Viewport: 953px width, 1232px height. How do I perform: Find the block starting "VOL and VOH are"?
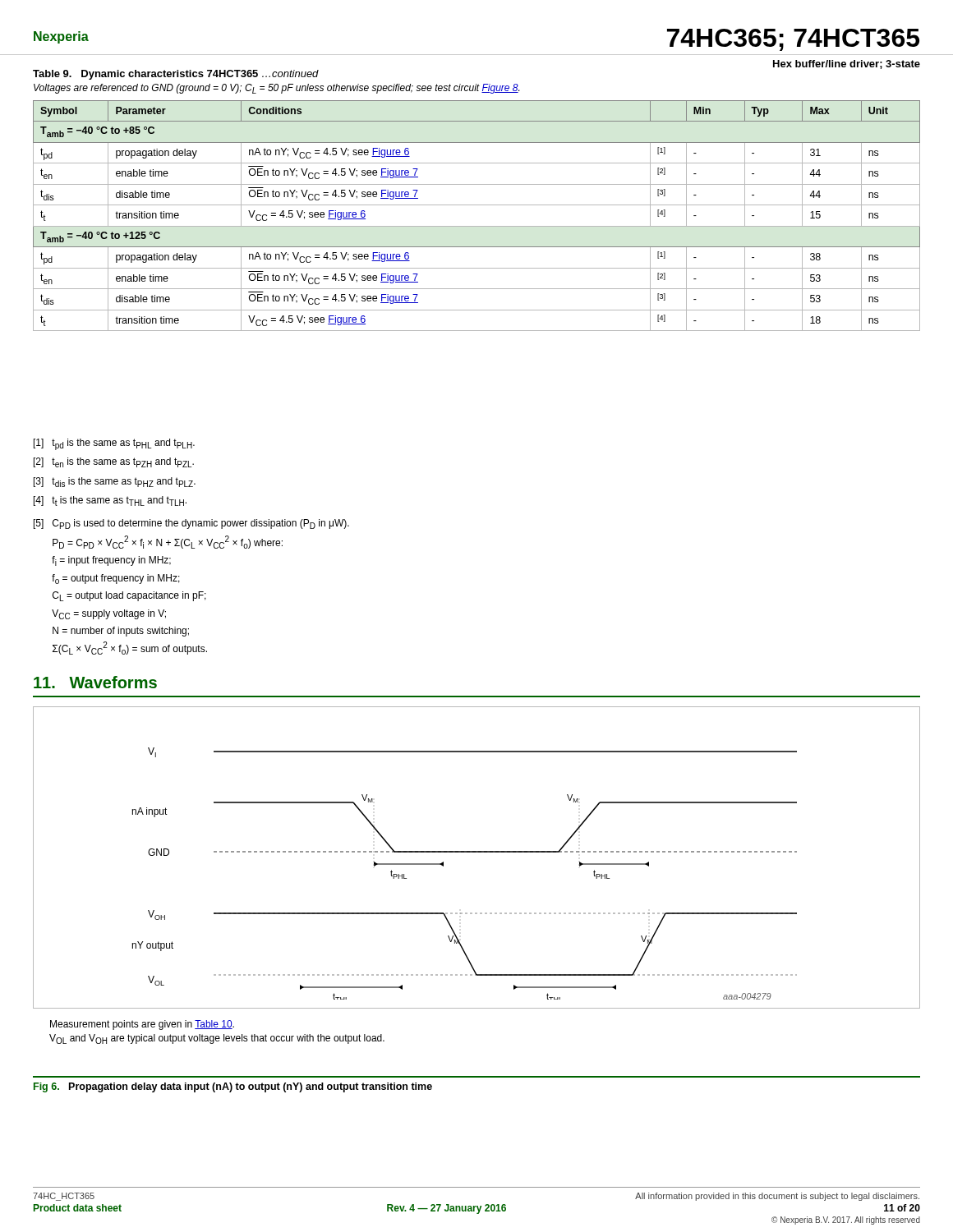(x=217, y=1039)
